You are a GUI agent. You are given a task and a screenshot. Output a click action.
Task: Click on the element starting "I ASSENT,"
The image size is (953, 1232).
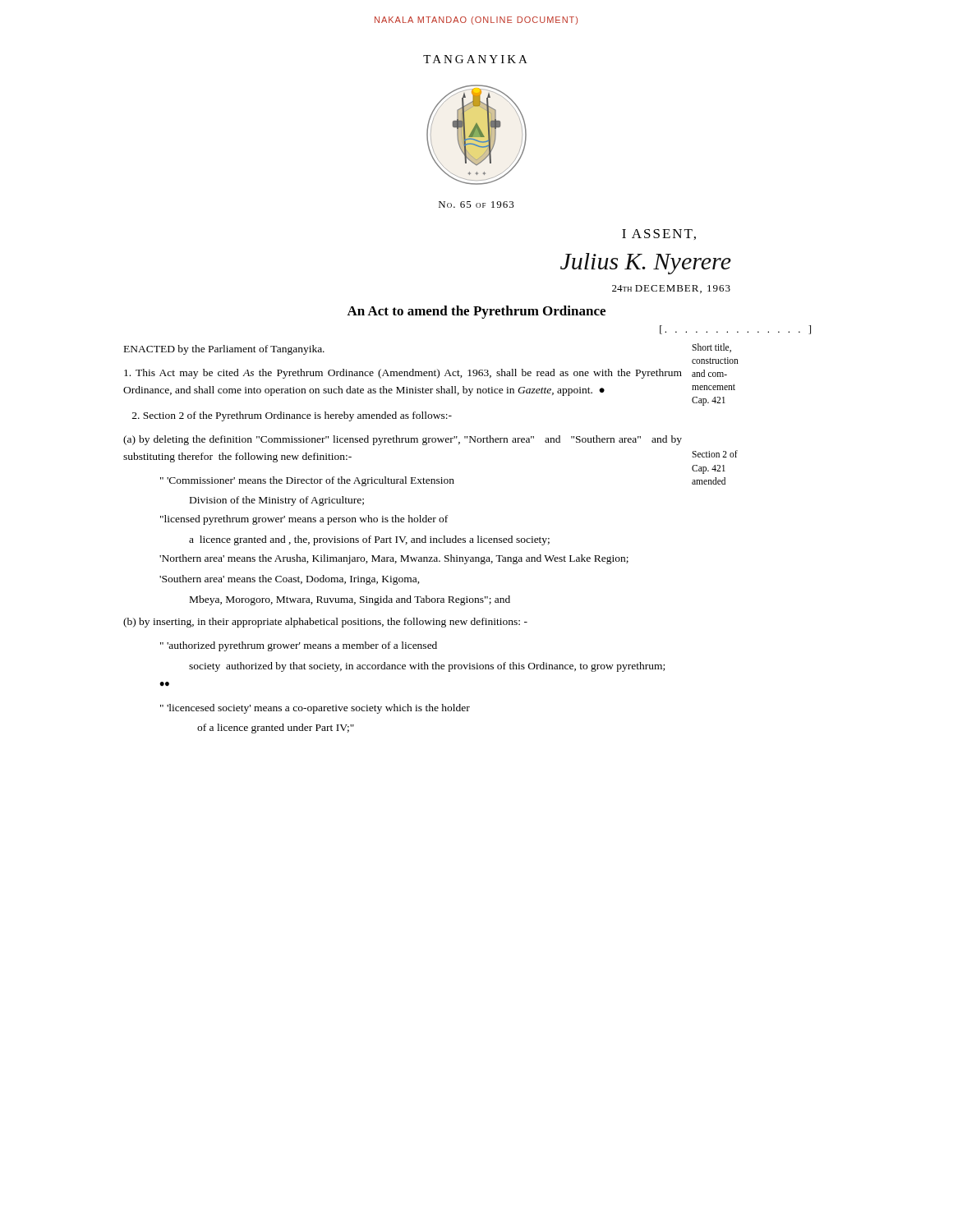[660, 234]
